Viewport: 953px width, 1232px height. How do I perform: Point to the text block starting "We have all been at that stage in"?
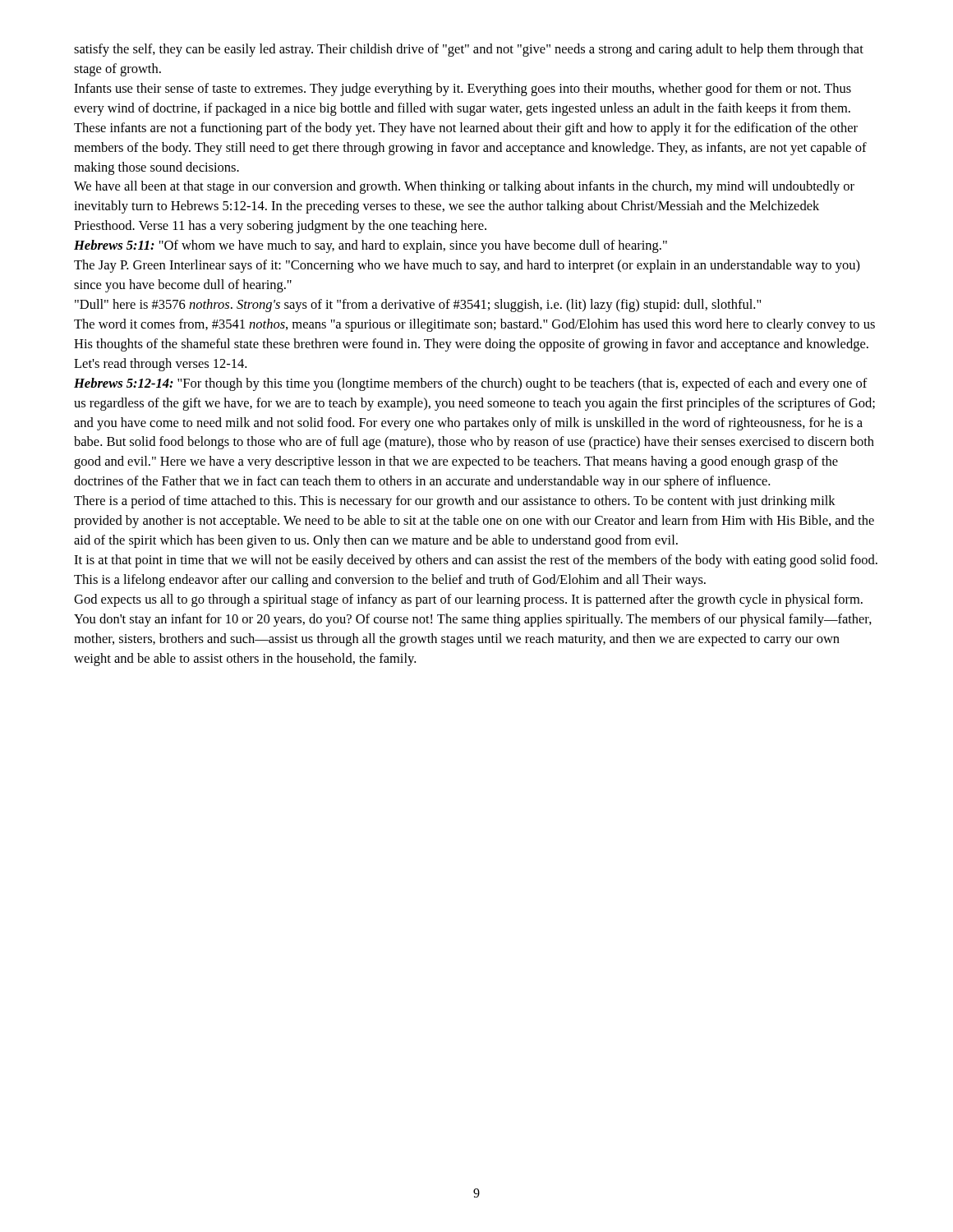(476, 206)
